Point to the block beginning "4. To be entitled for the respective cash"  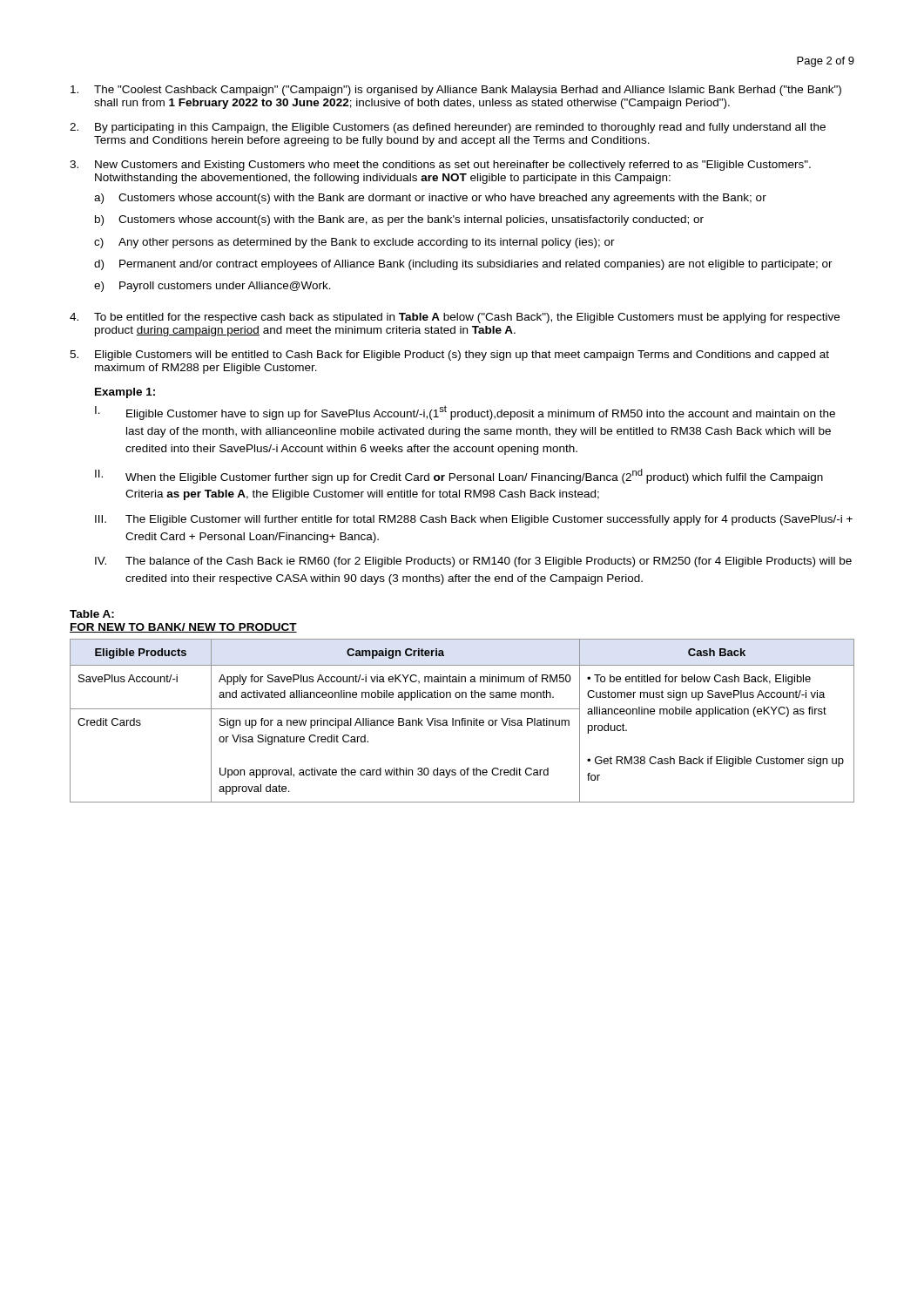462,323
